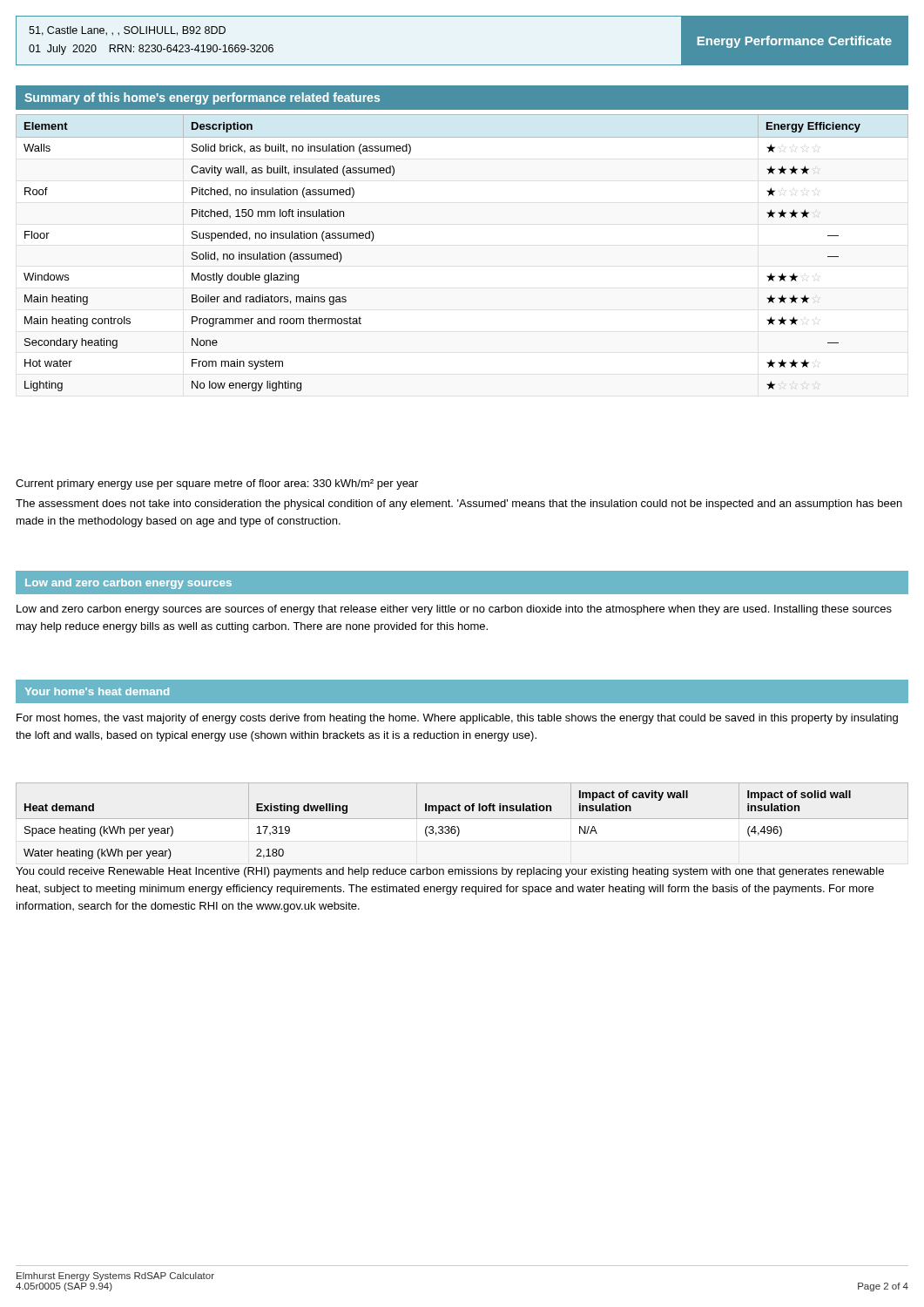Screen dimensions: 1307x924
Task: Click on the element starting "Summary of this home's"
Action: click(202, 98)
